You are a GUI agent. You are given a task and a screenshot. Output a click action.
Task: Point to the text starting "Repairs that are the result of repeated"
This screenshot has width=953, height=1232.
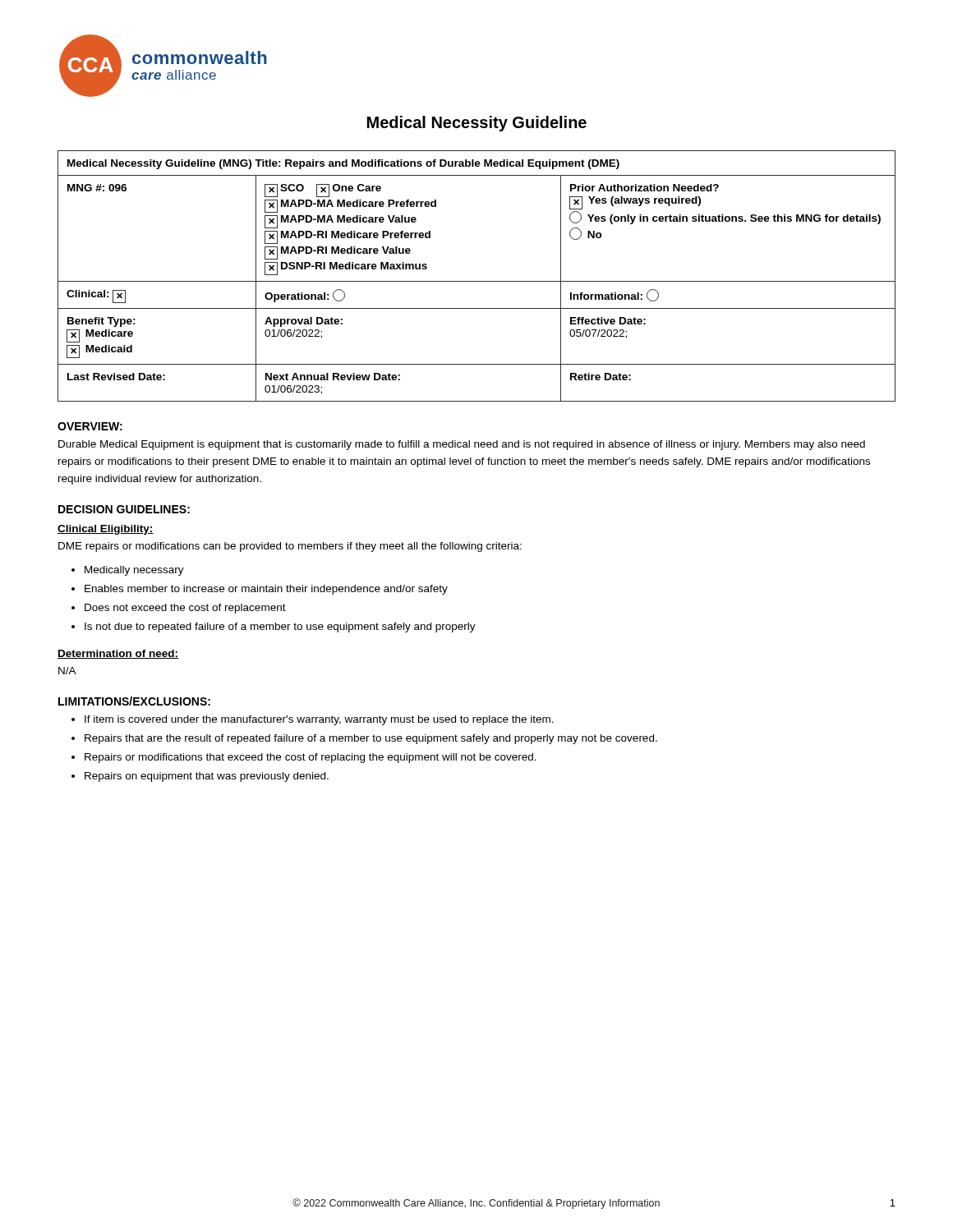tap(371, 738)
